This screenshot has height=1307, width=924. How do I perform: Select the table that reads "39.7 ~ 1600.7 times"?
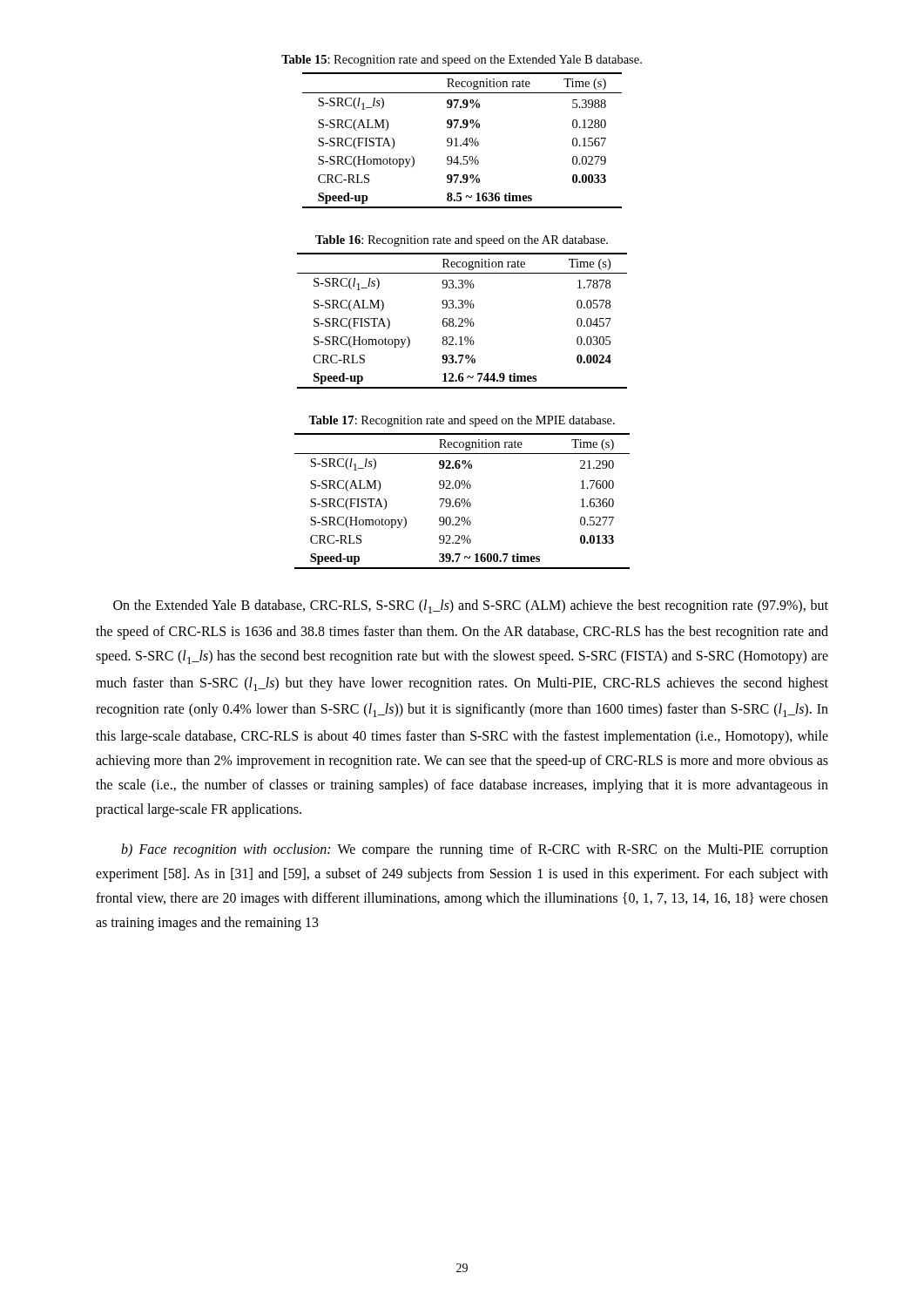pos(462,501)
